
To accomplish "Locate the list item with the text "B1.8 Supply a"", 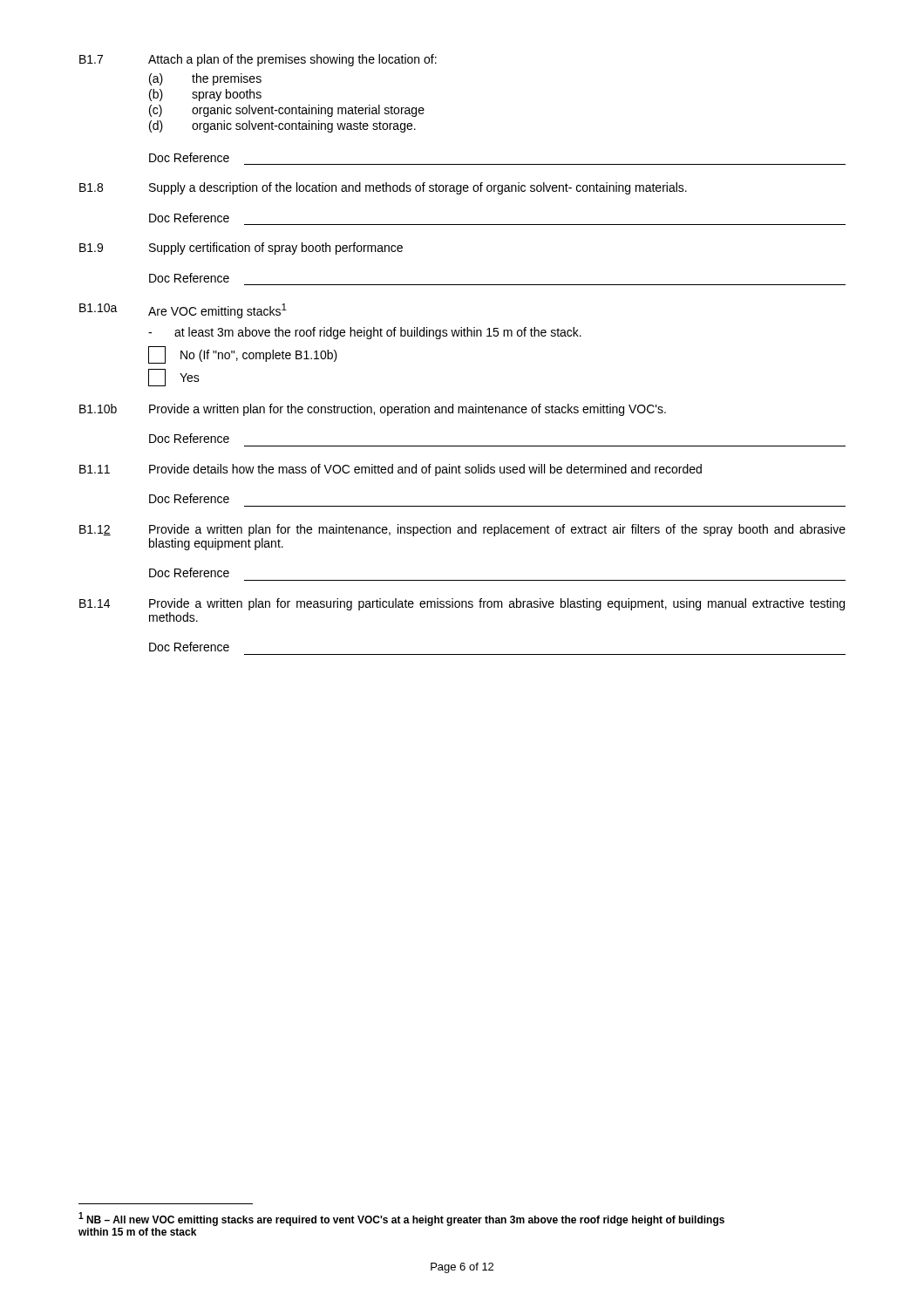I will pos(462,188).
